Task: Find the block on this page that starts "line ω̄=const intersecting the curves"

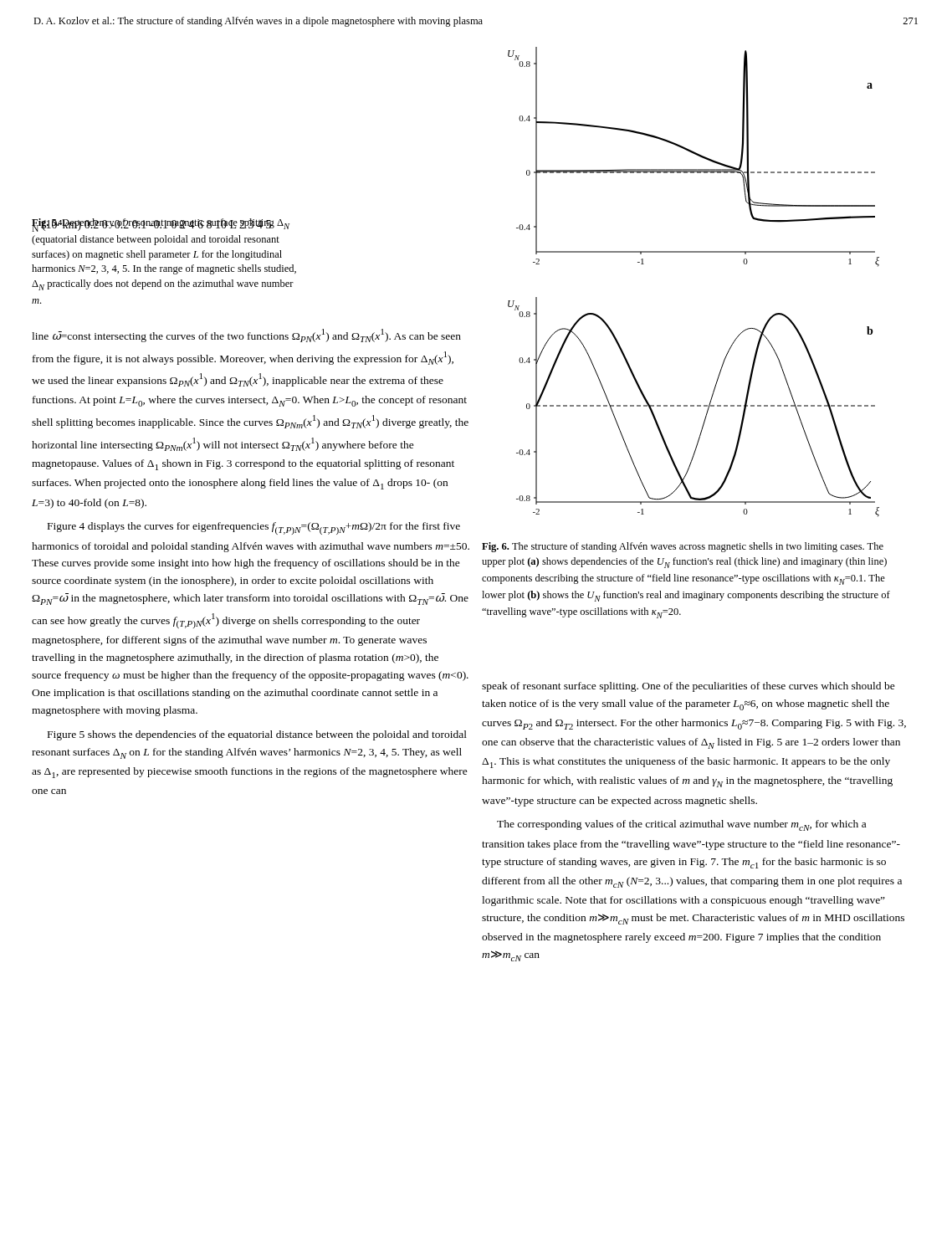Action: click(251, 562)
